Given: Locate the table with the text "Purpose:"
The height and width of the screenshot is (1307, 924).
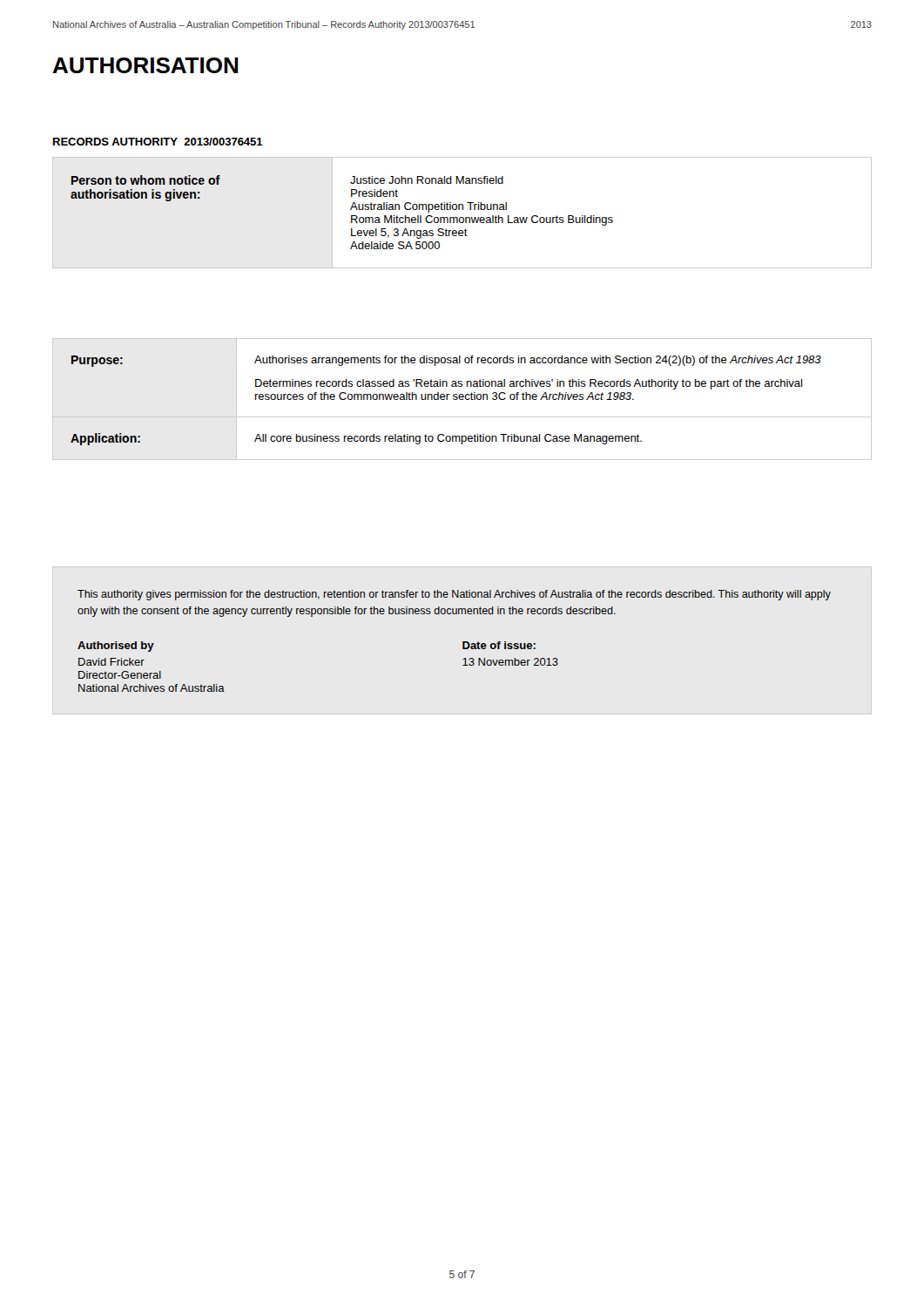Looking at the screenshot, I should 462,399.
